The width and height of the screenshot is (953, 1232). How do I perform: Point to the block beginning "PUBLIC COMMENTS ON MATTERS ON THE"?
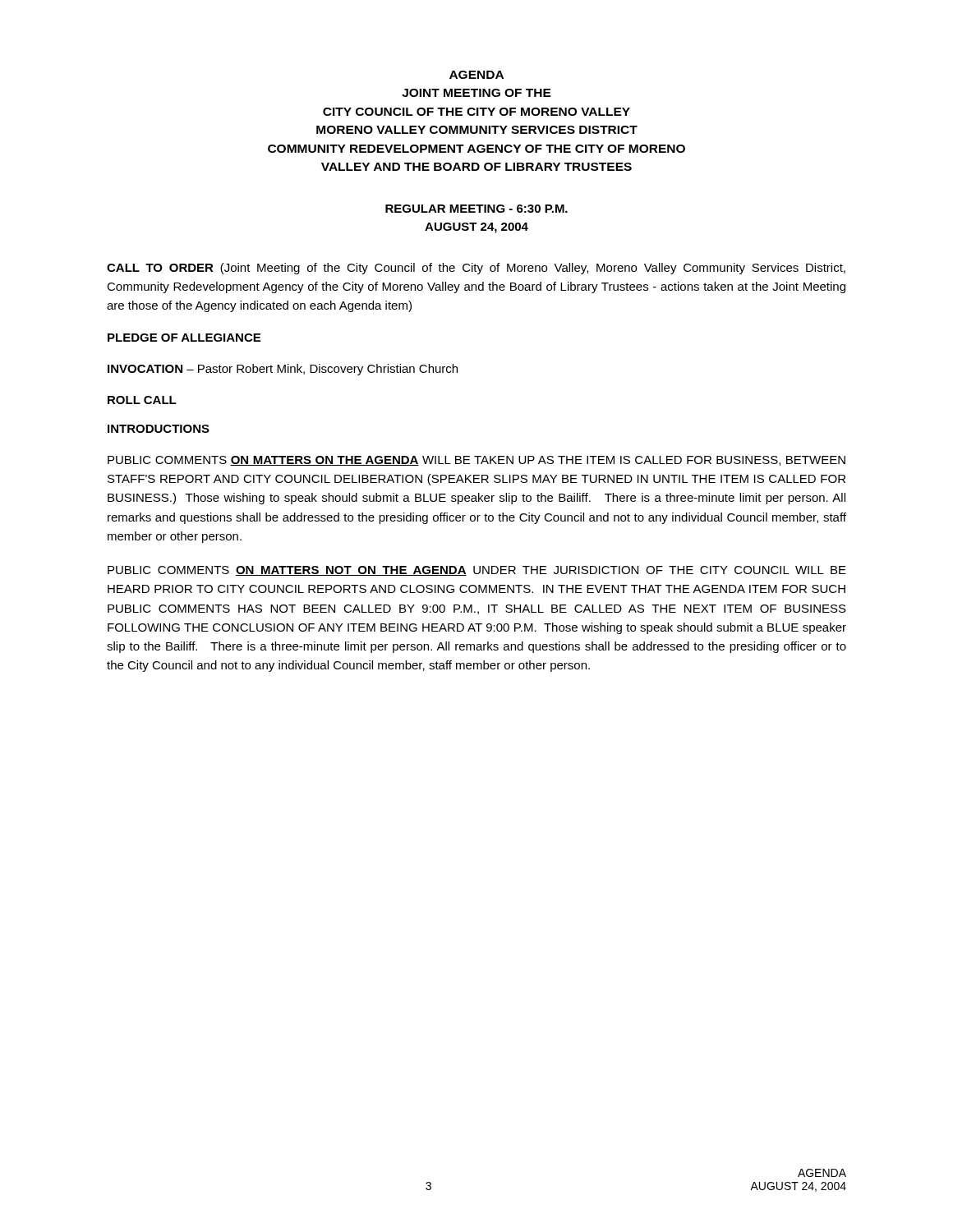coord(476,498)
